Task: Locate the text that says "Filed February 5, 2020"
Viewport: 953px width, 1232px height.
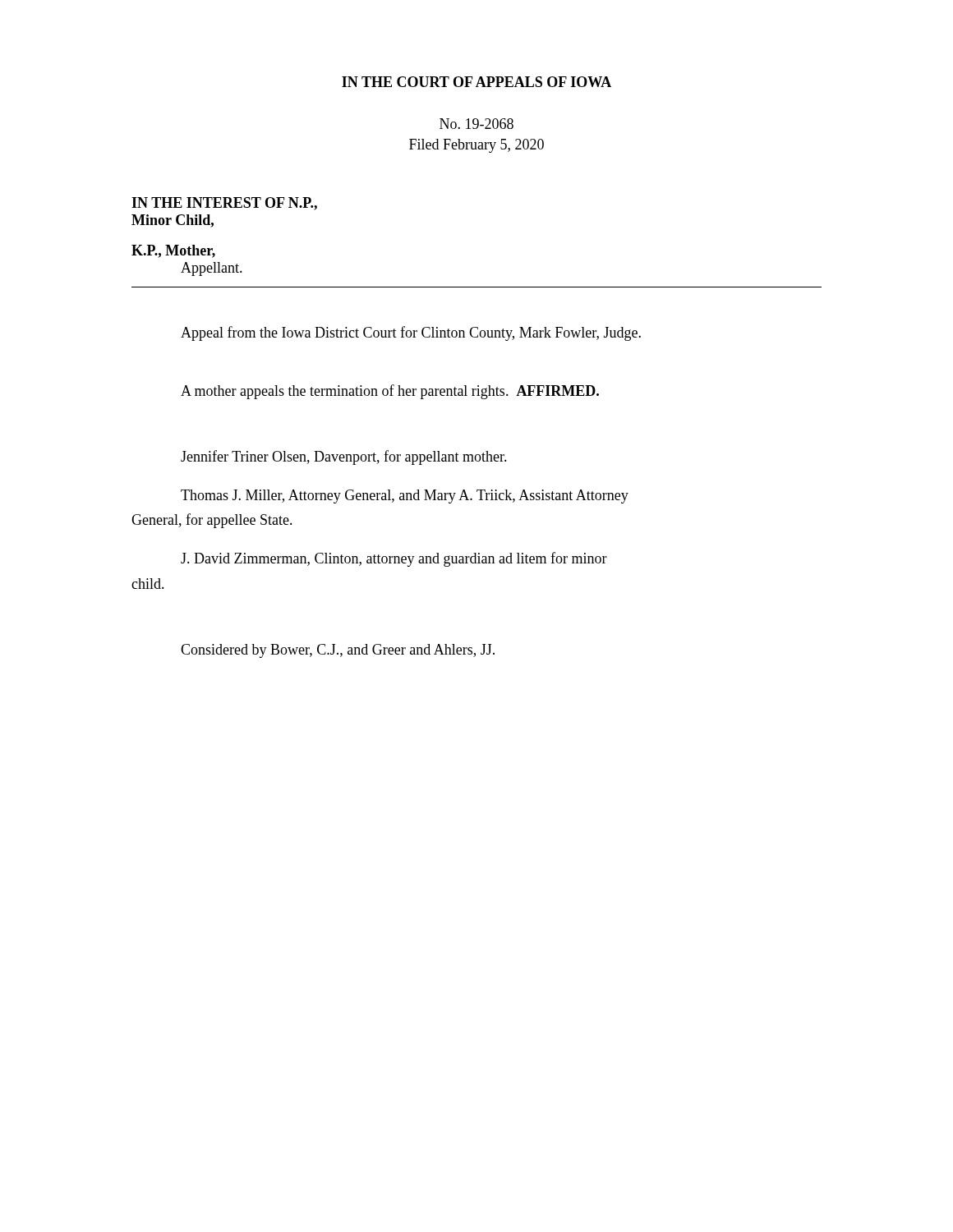Action: (476, 145)
